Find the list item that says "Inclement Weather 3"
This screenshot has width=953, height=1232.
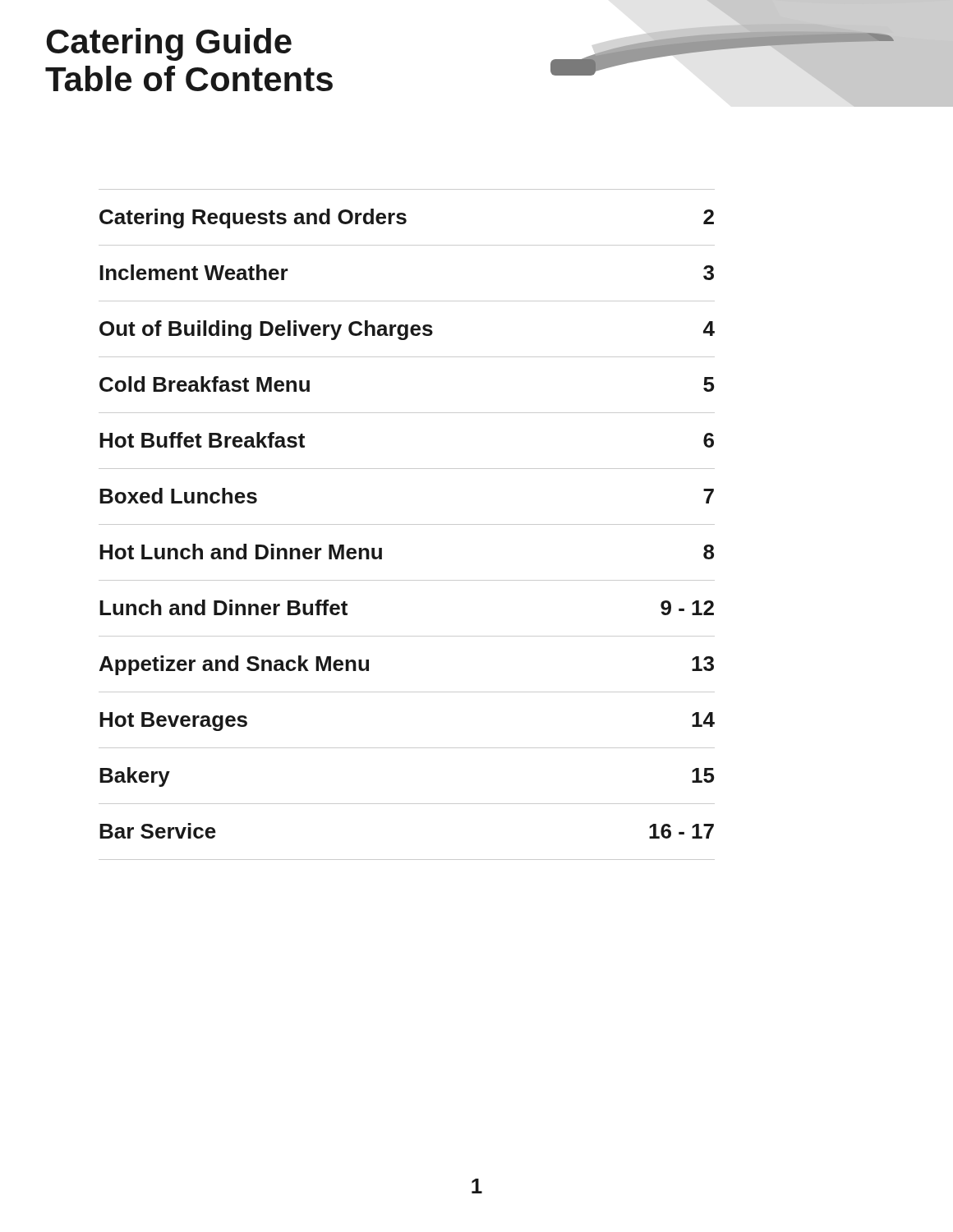194,272
